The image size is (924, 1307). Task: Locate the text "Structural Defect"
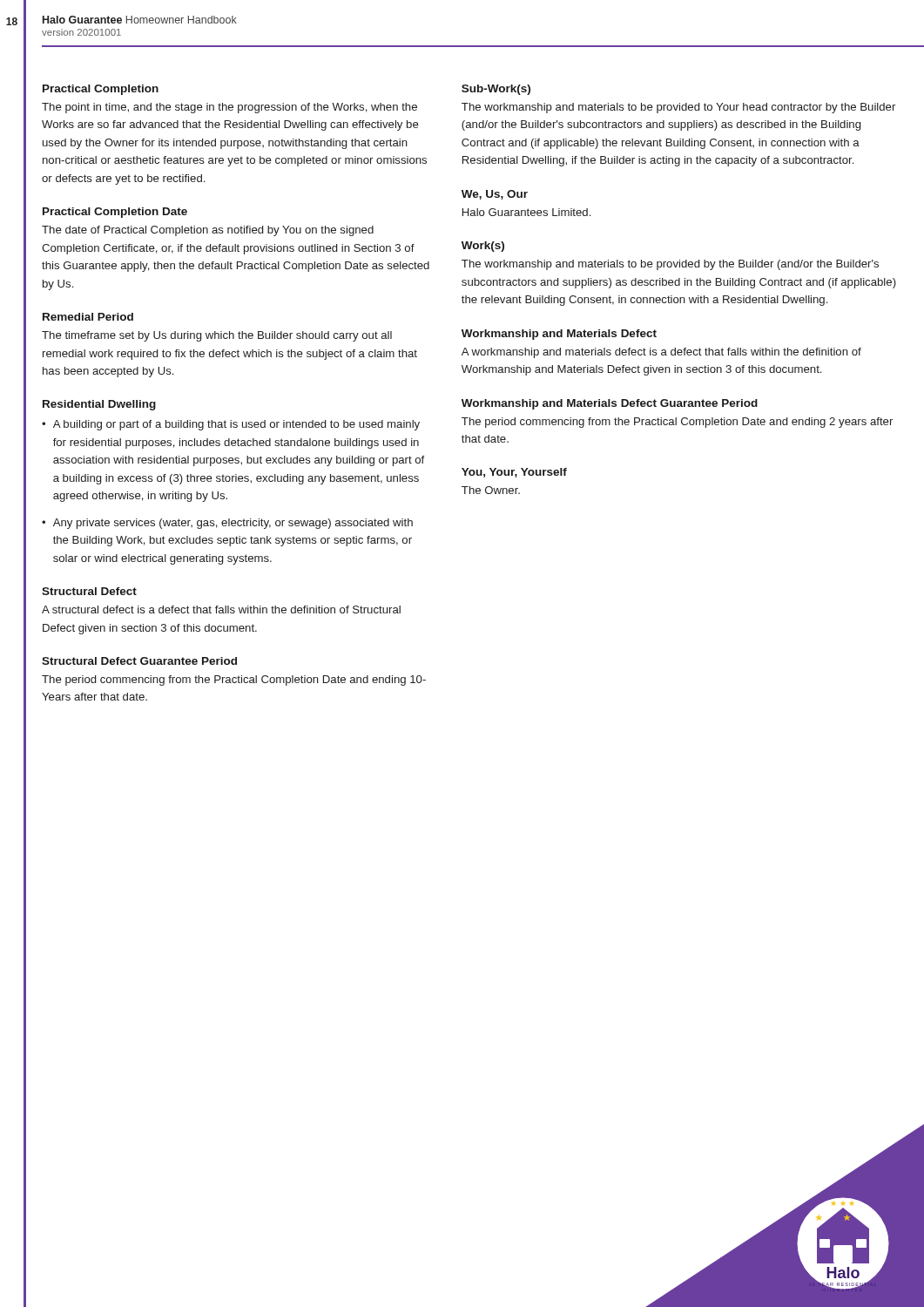(x=89, y=591)
